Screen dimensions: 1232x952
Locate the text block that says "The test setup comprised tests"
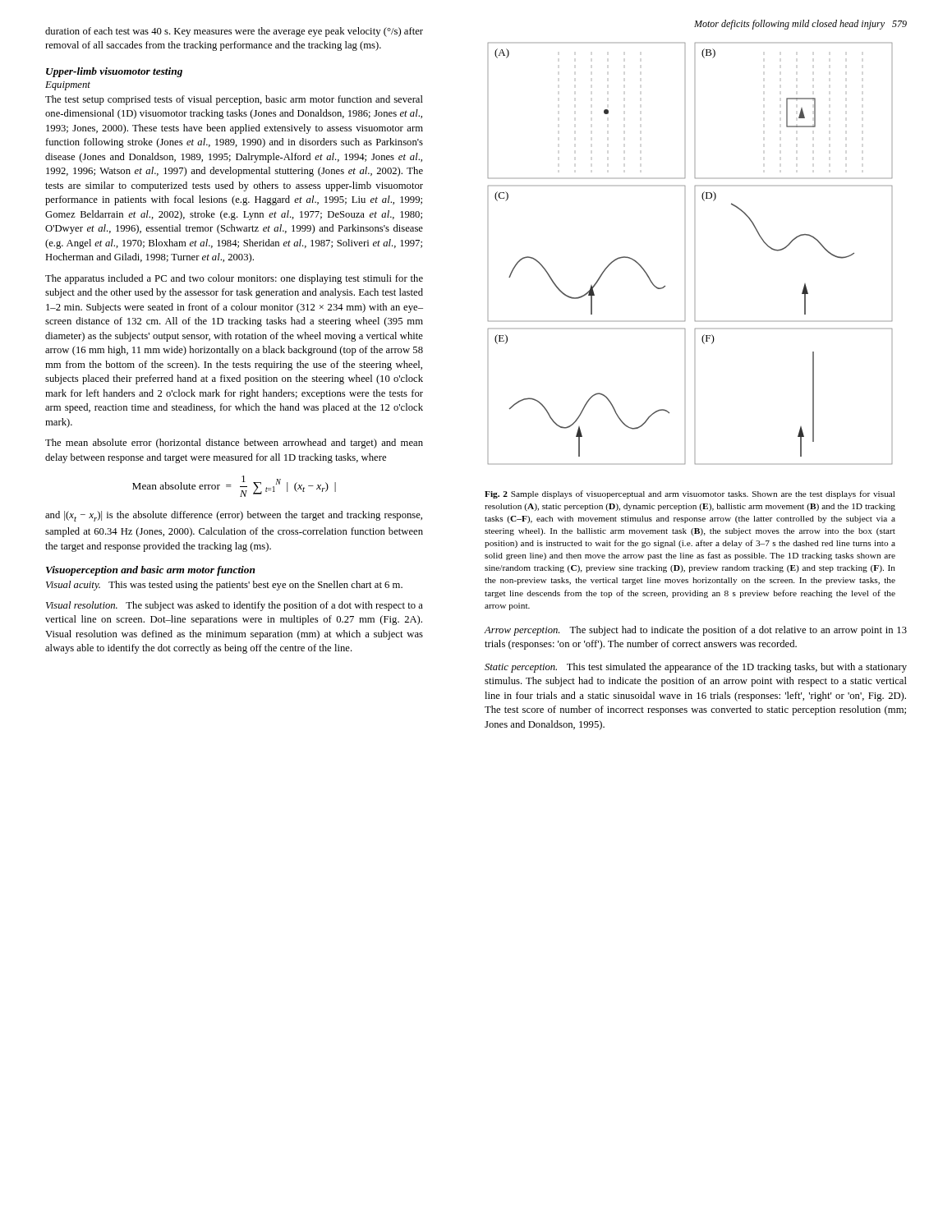(234, 178)
